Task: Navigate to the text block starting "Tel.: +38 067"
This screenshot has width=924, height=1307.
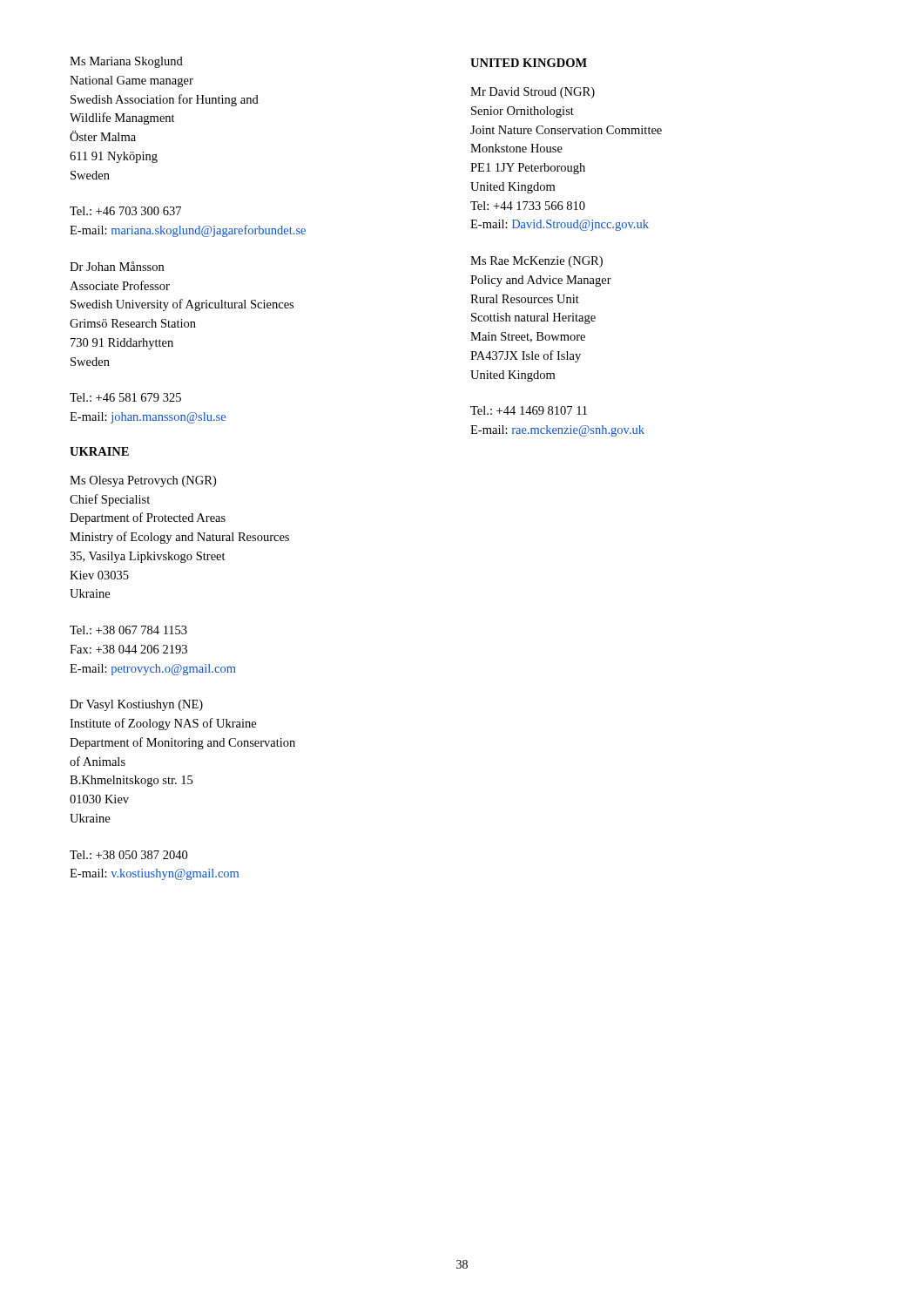Action: 153,649
